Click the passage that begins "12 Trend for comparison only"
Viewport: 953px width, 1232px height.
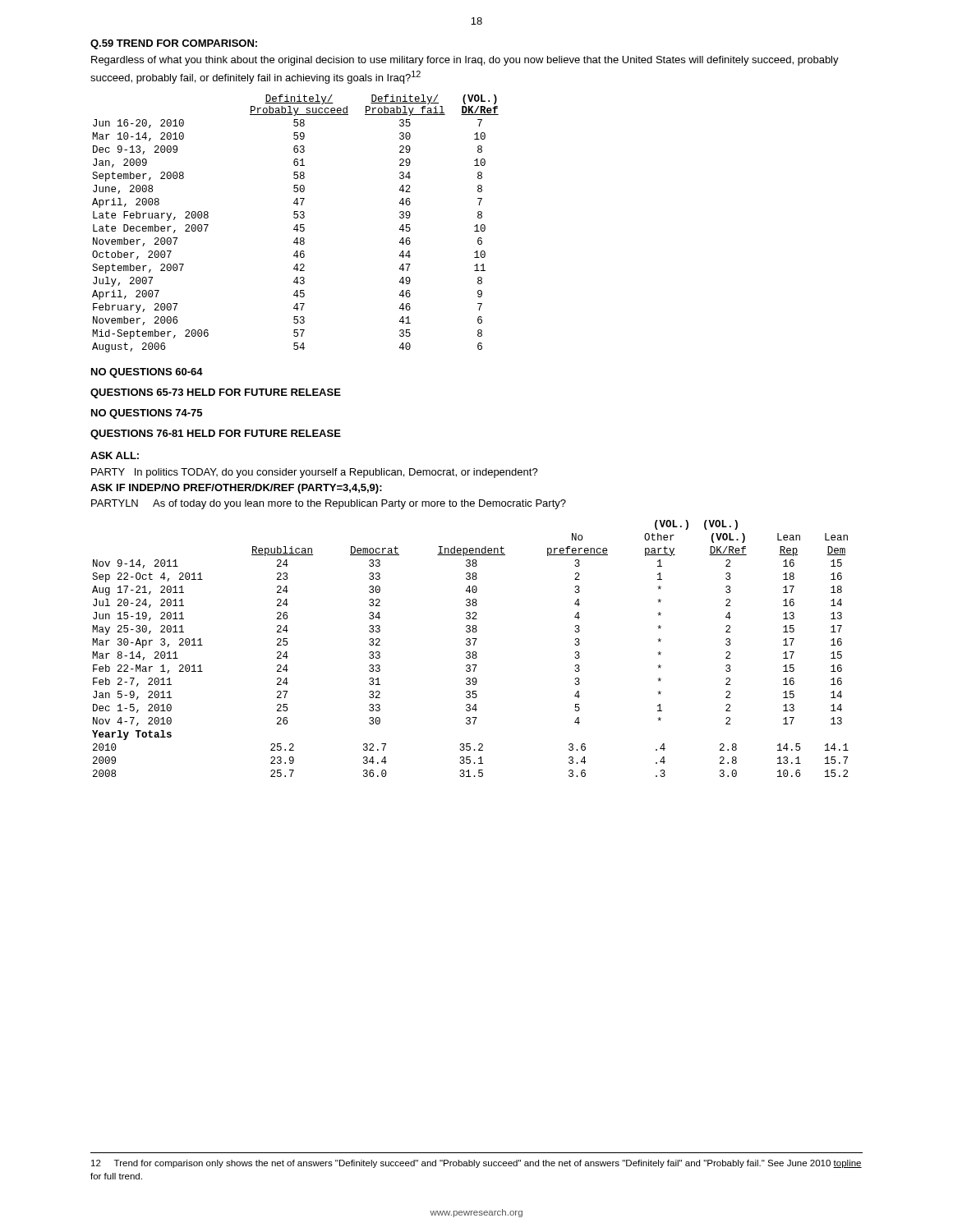tap(476, 1169)
